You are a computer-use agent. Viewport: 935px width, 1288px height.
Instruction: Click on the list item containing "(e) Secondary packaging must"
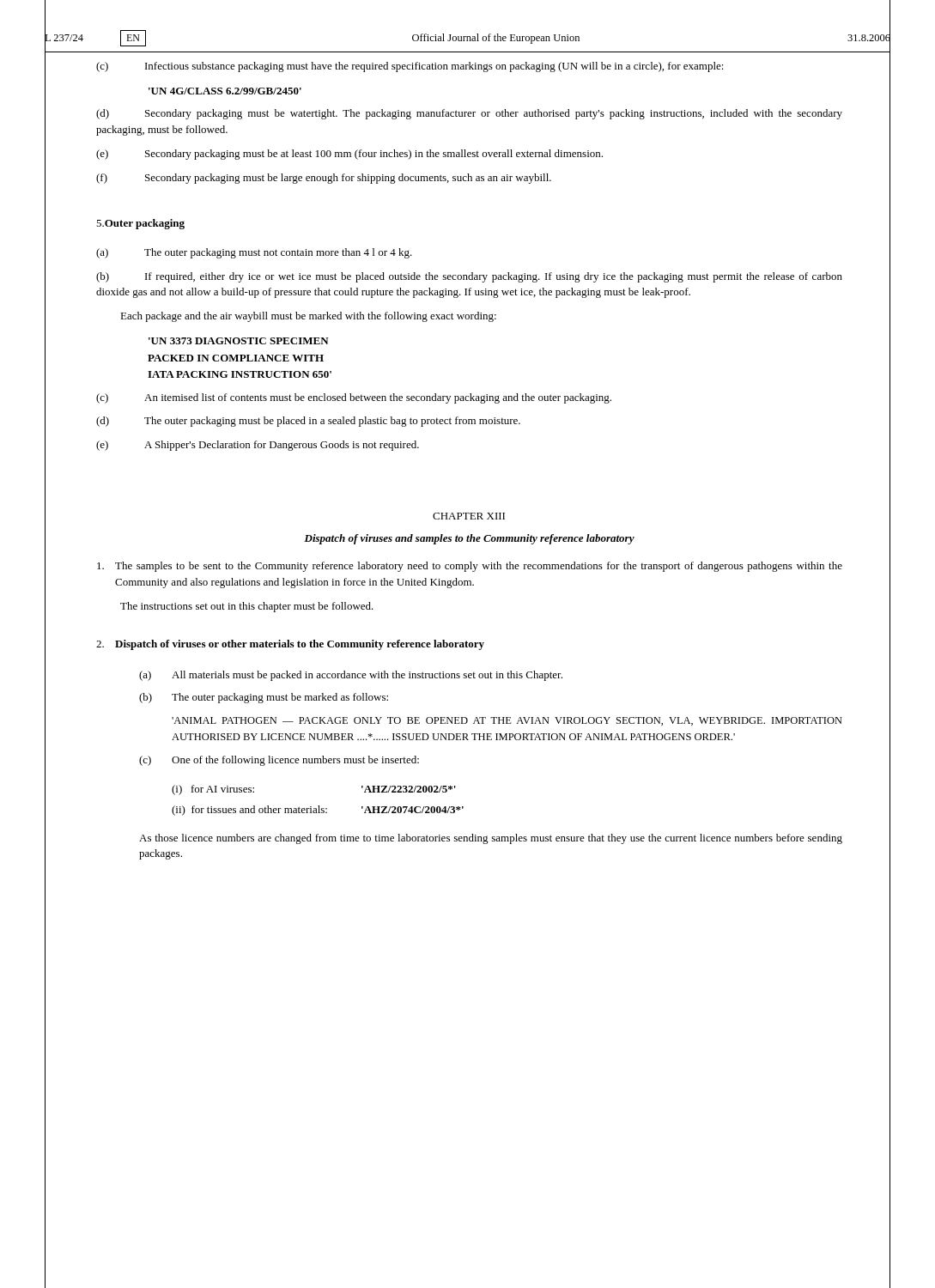coord(350,154)
